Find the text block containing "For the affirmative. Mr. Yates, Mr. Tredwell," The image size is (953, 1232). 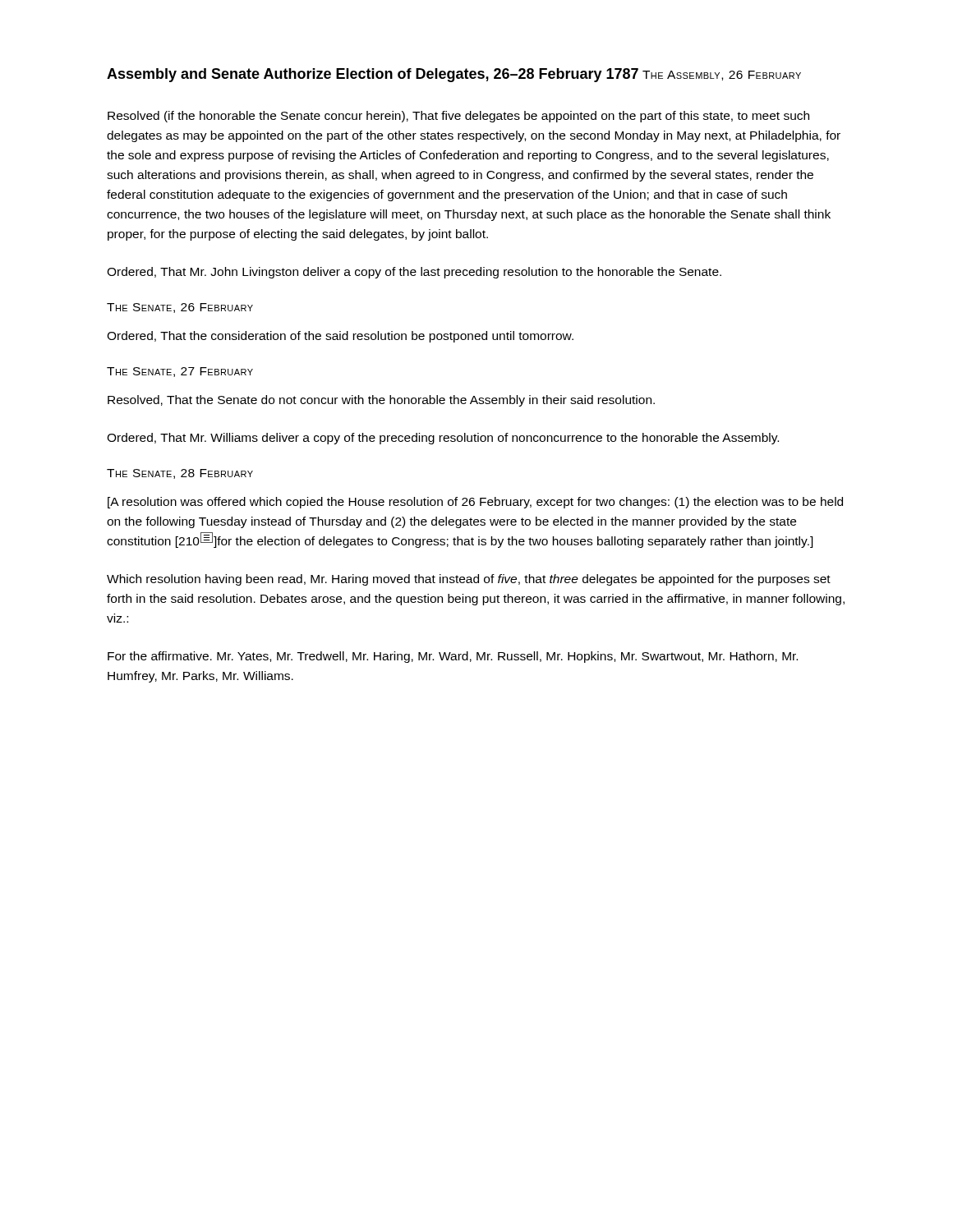tap(453, 666)
